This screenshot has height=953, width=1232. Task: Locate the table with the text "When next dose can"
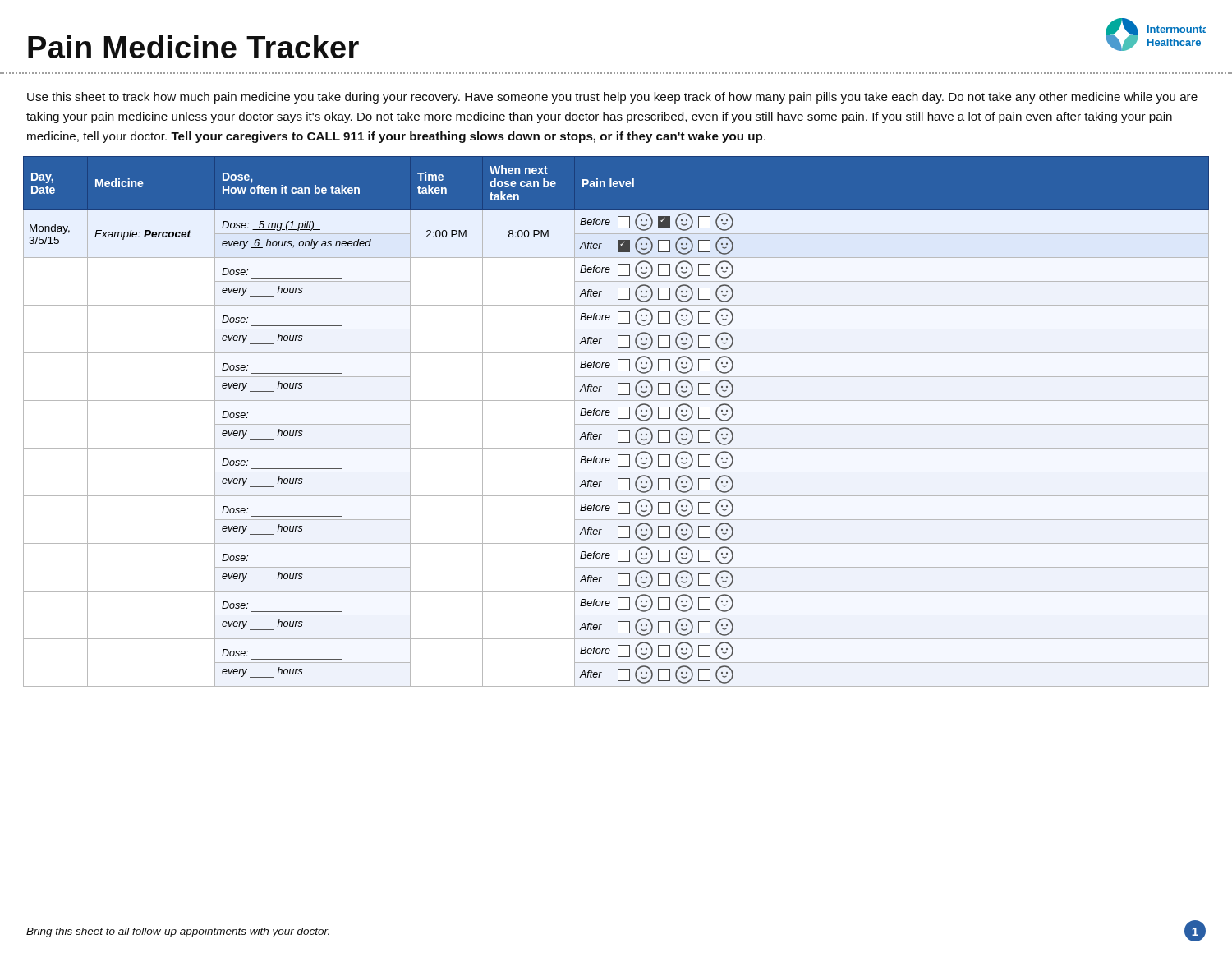(616, 426)
